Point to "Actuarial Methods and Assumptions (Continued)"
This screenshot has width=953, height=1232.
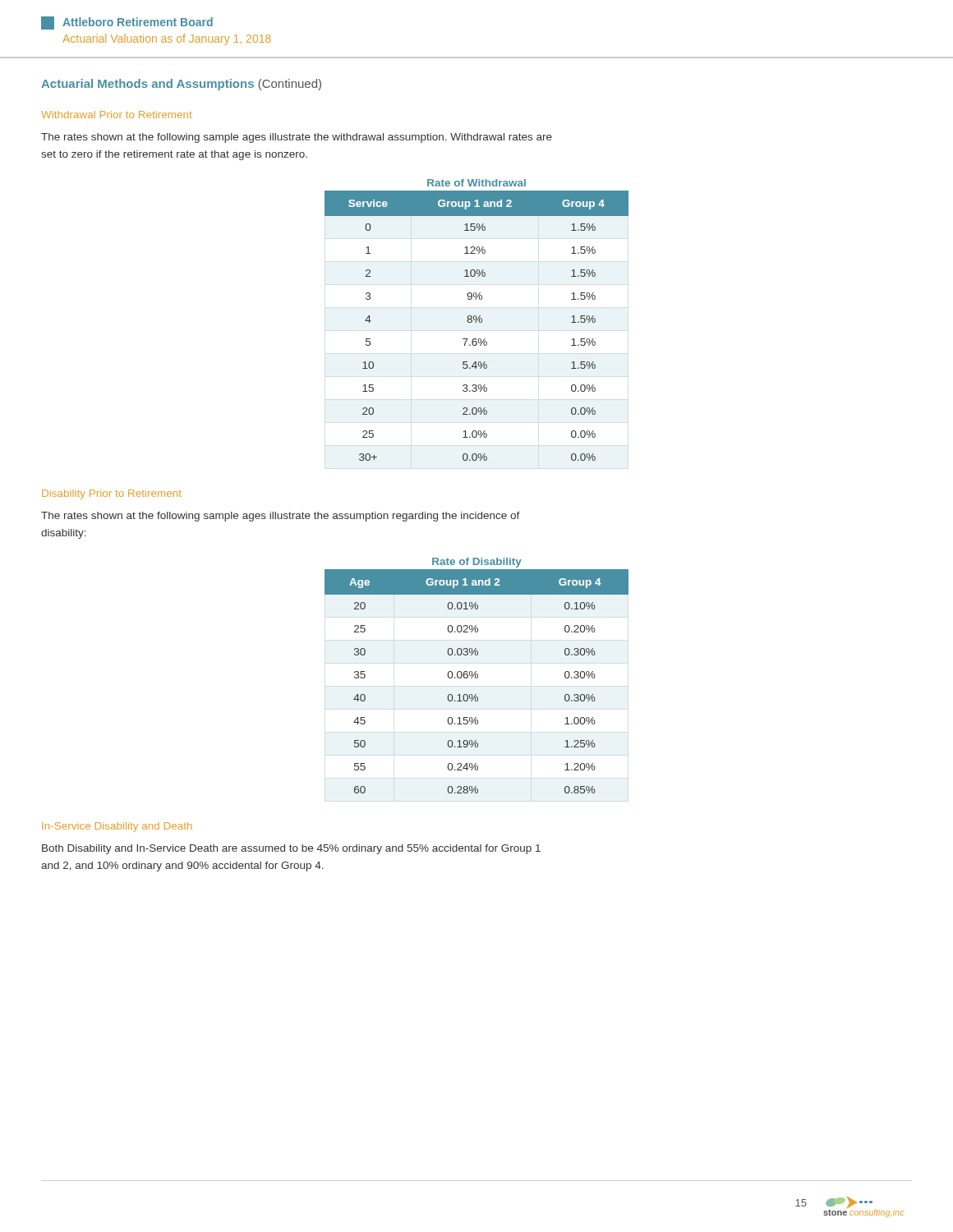pyautogui.click(x=182, y=83)
